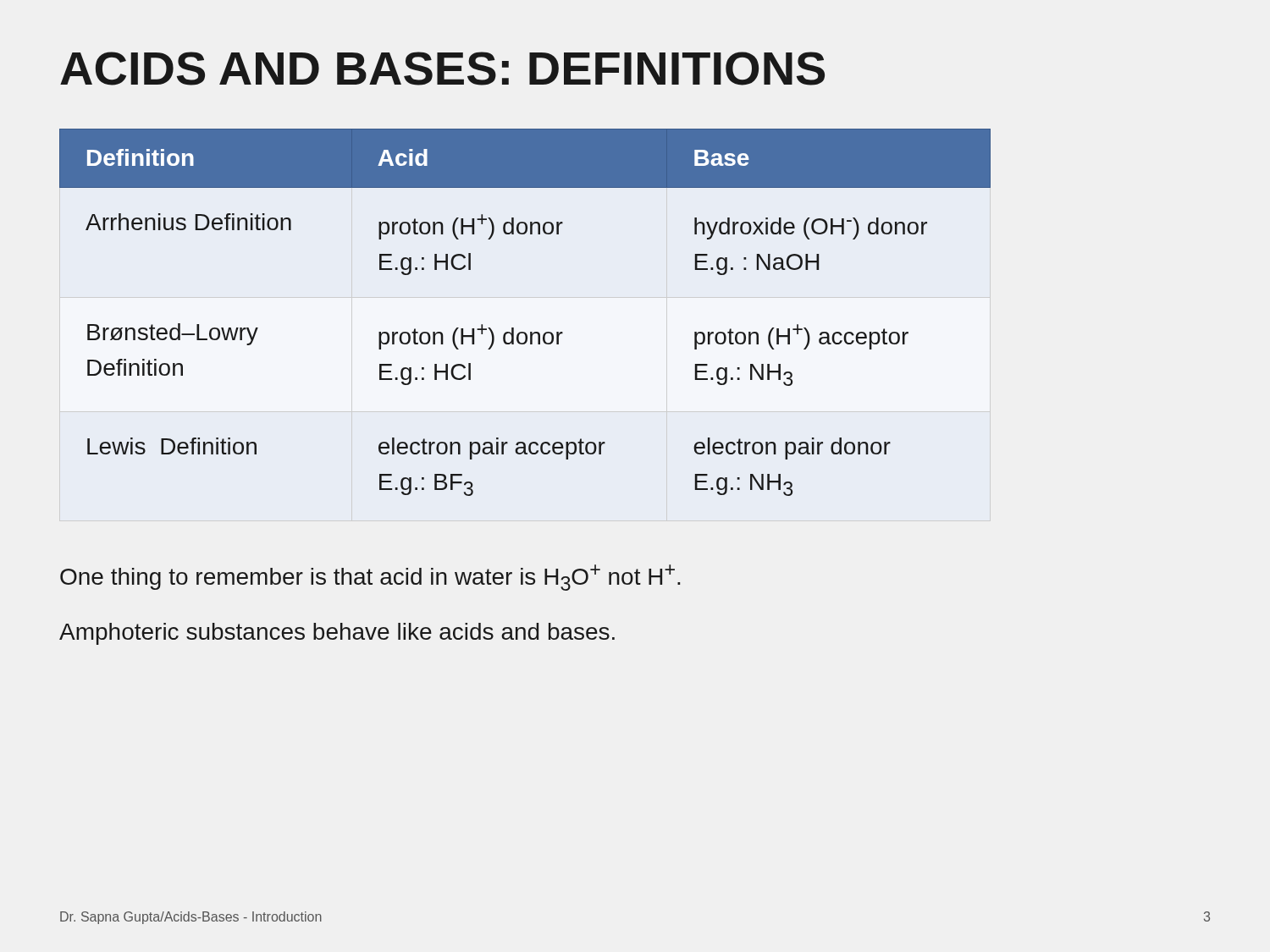The width and height of the screenshot is (1270, 952).
Task: Point to the passage starting "Amphoteric substances behave"
Action: 338,632
